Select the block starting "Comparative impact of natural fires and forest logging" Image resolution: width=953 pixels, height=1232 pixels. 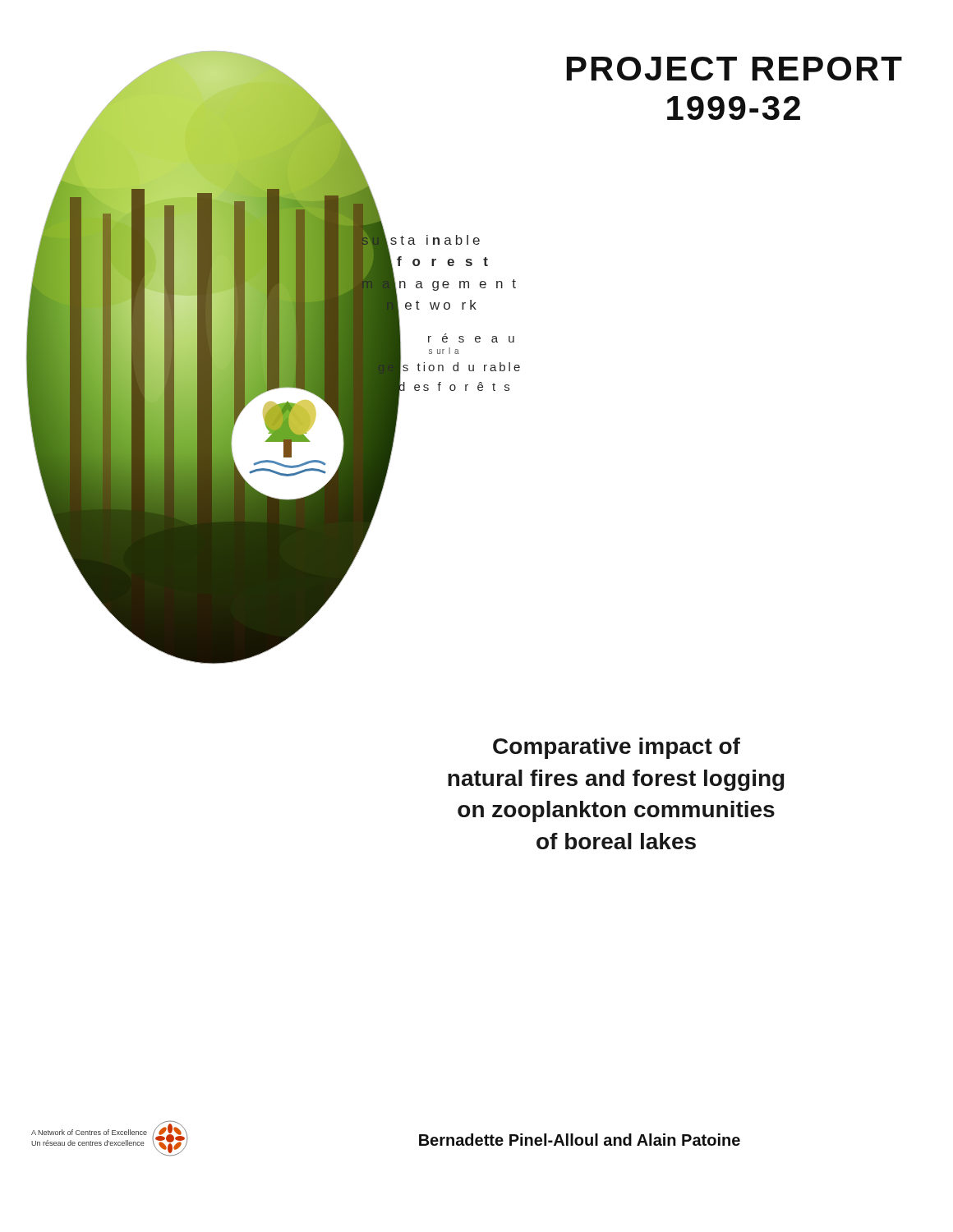click(x=616, y=794)
